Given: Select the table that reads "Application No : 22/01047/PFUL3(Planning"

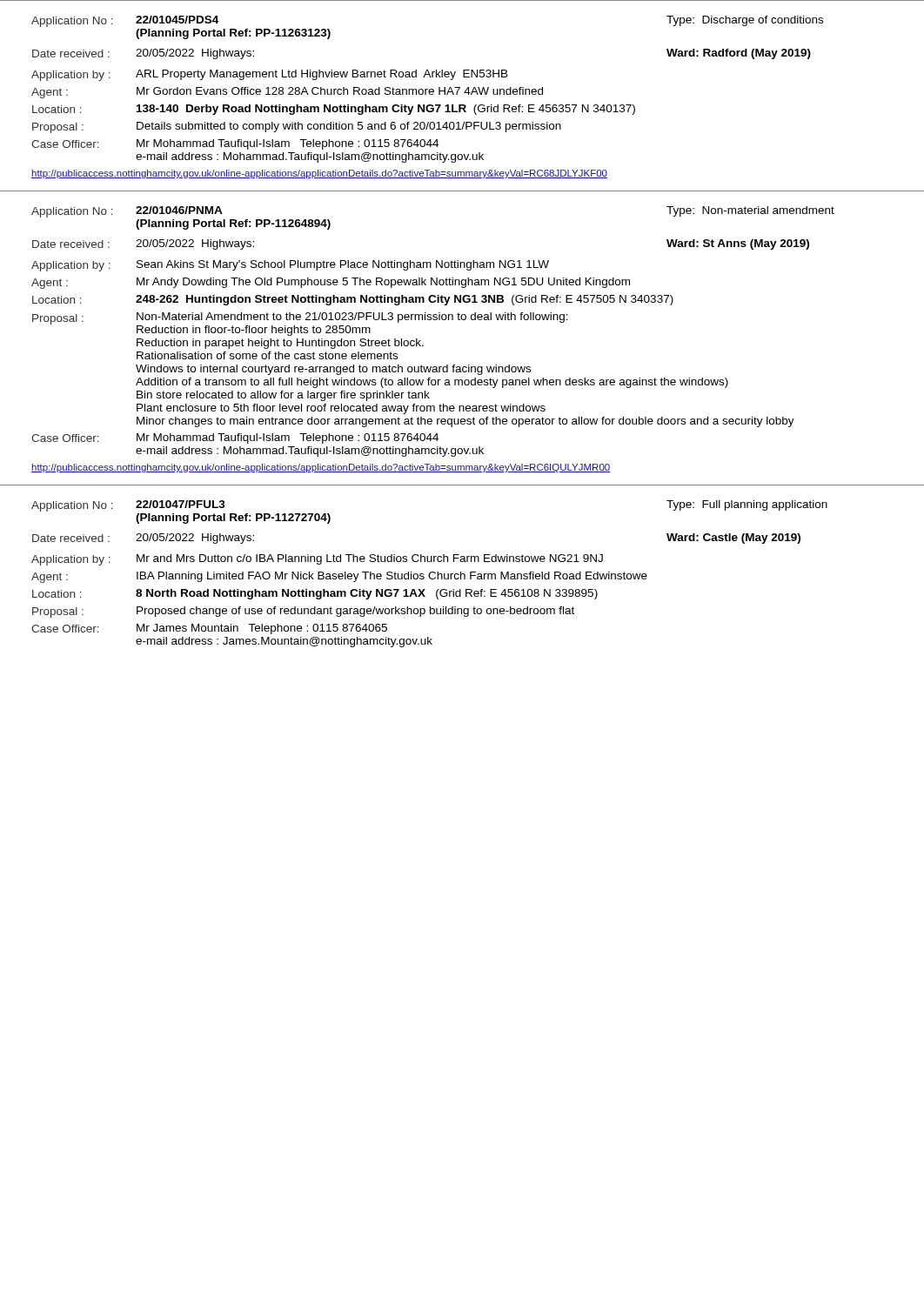Looking at the screenshot, I should [x=462, y=574].
